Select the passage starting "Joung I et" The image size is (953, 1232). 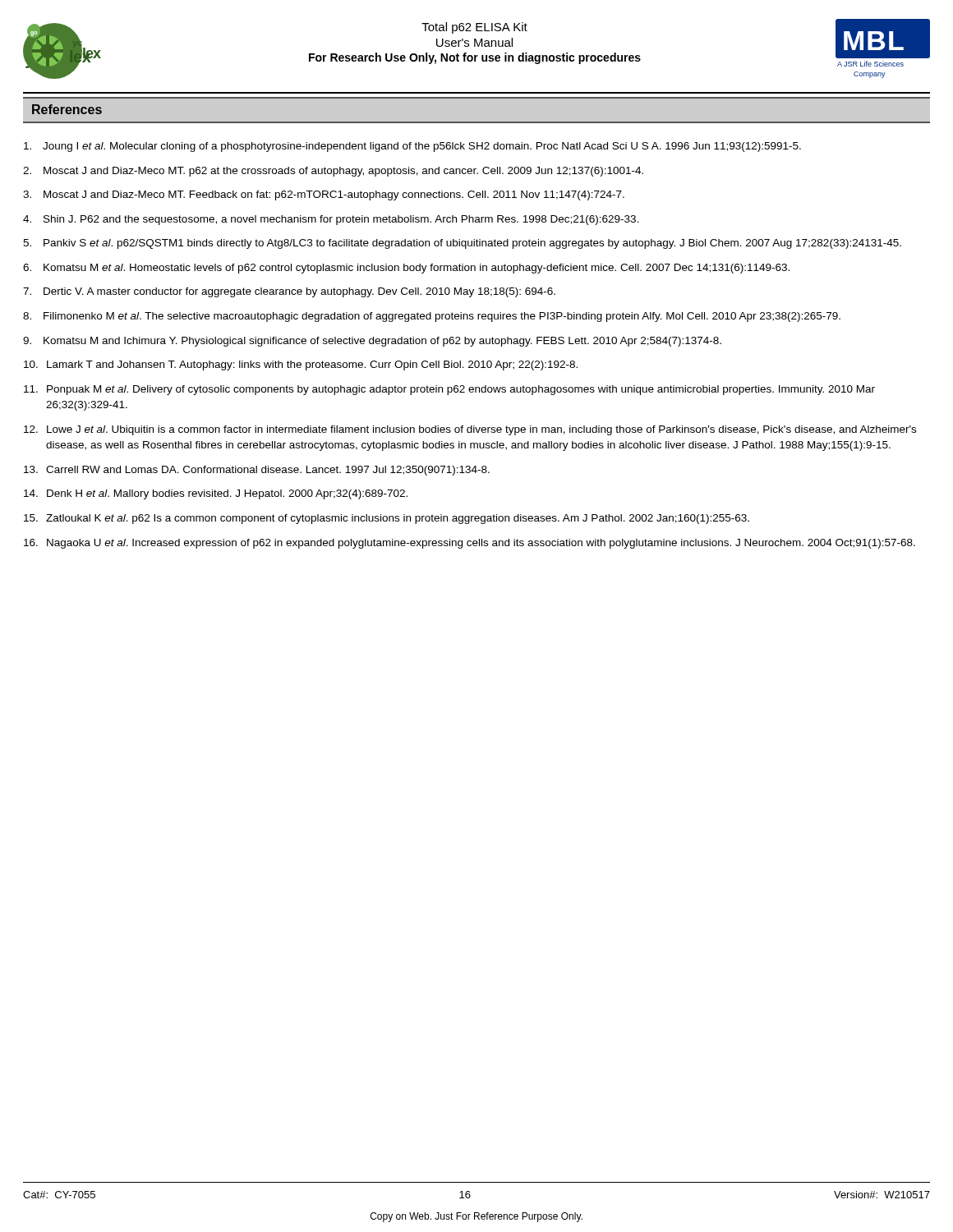[x=412, y=146]
